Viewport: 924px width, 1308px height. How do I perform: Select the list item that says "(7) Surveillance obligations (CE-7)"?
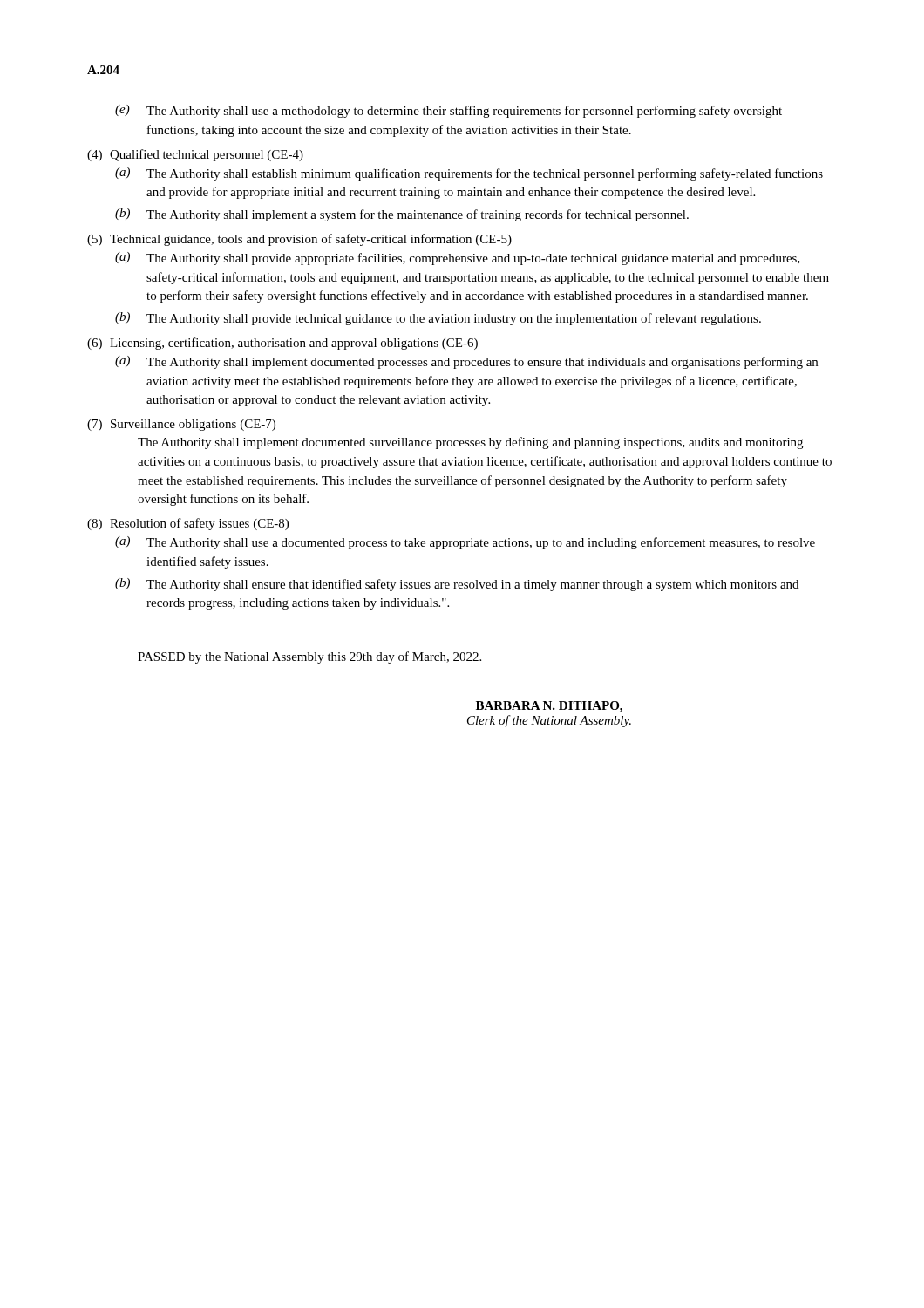coord(181,425)
